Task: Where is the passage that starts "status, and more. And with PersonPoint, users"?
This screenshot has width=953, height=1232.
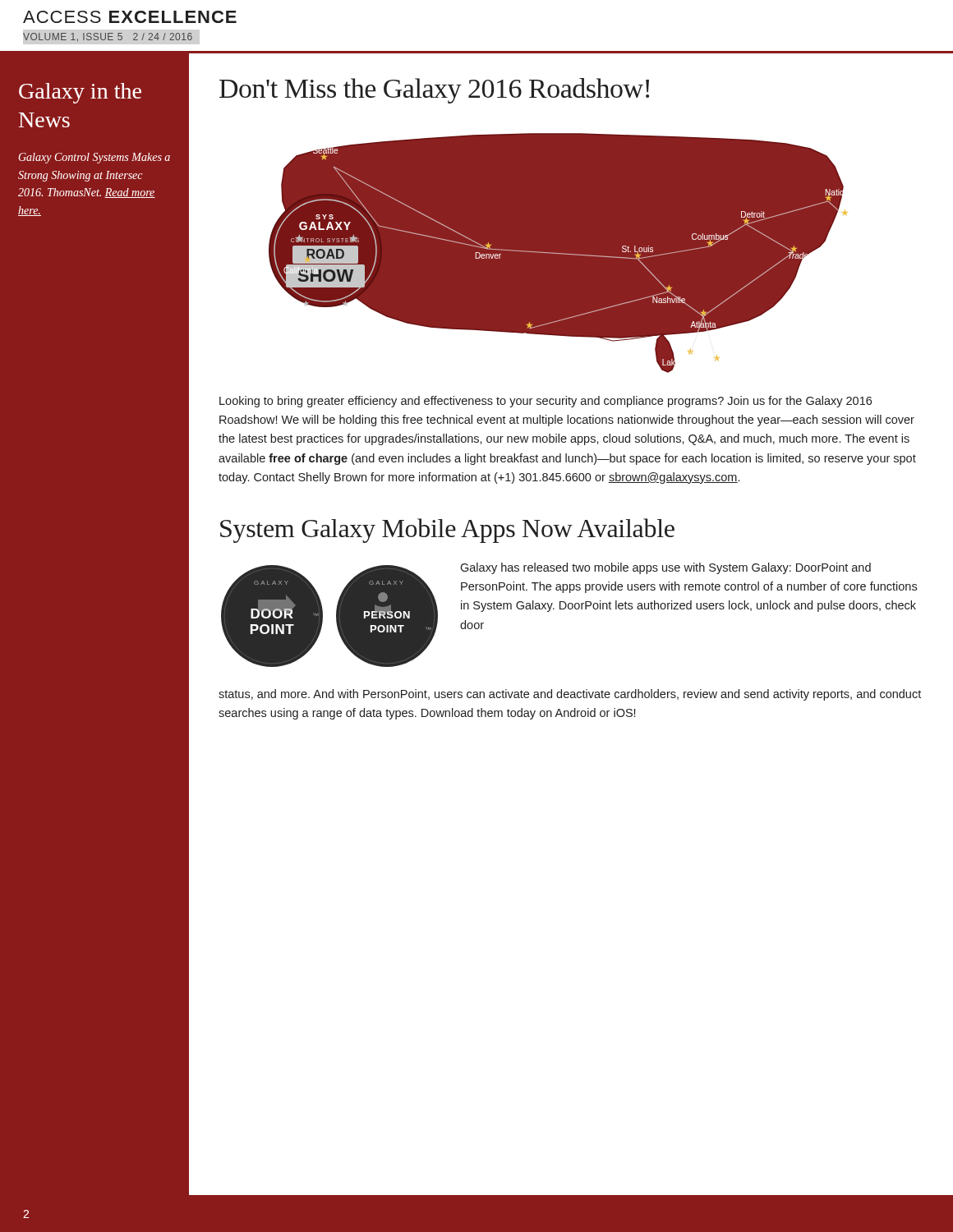Action: (x=570, y=704)
